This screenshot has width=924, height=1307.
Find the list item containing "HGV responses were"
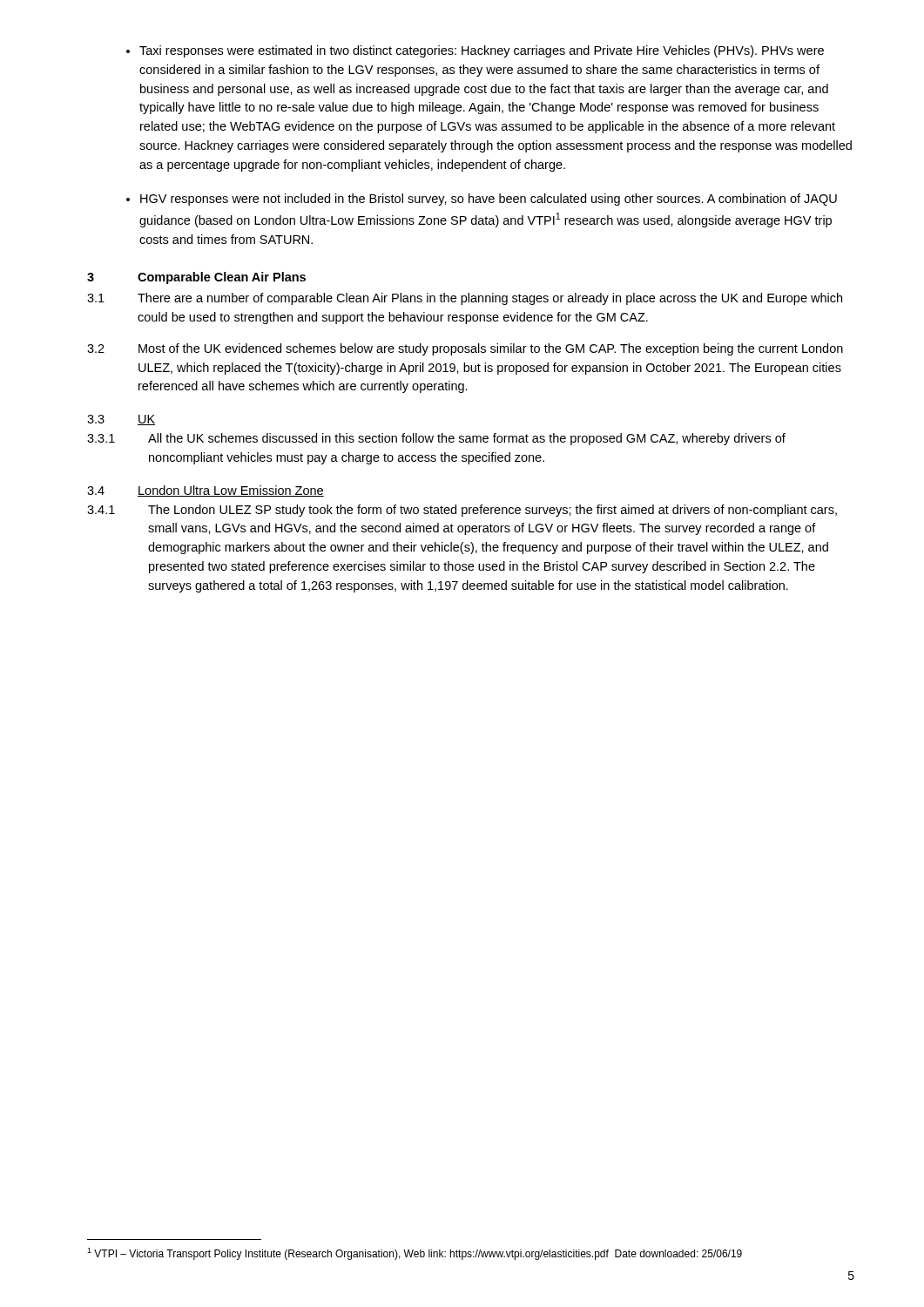488,219
